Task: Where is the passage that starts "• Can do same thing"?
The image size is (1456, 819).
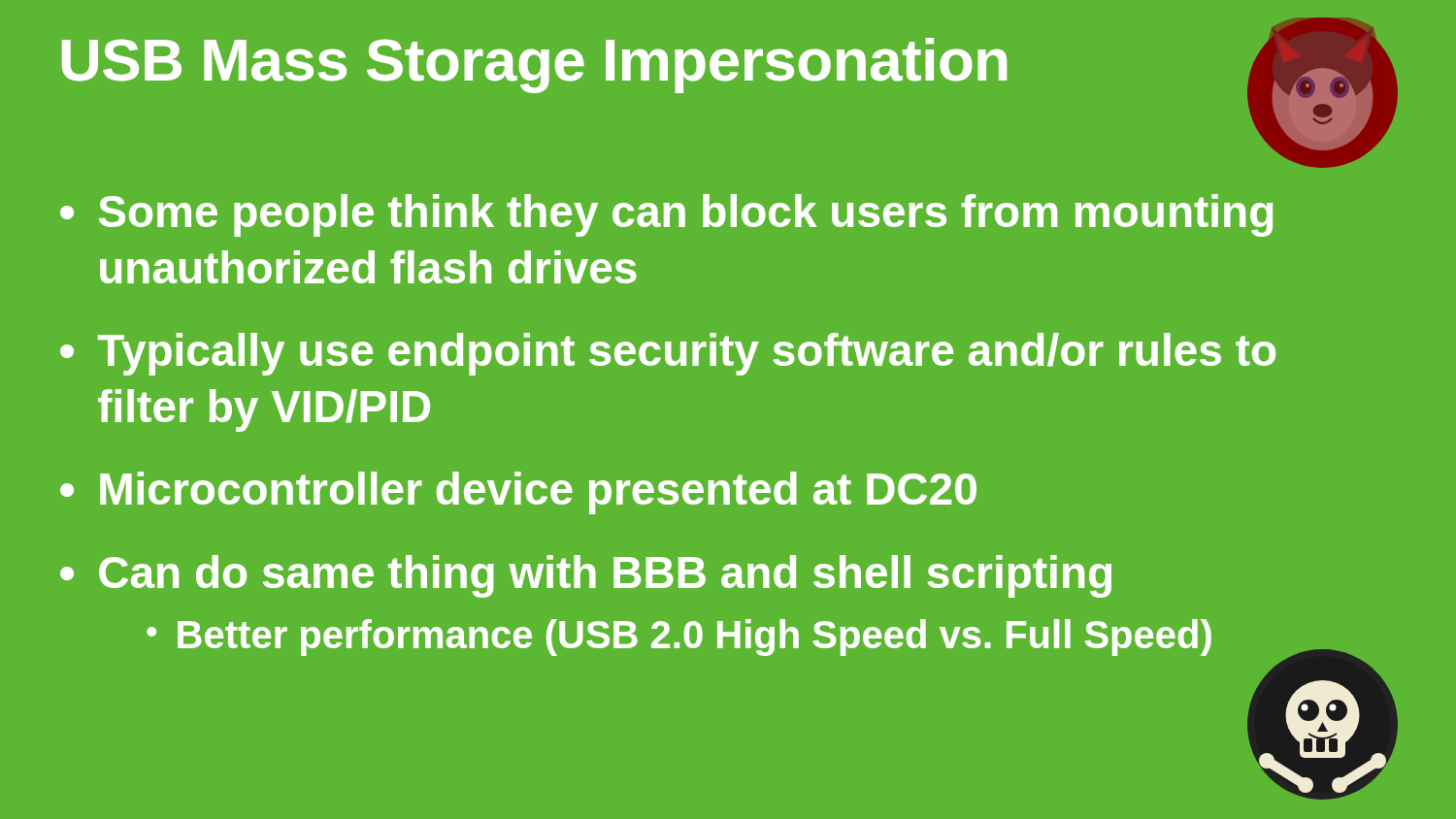Action: pyautogui.click(x=636, y=602)
